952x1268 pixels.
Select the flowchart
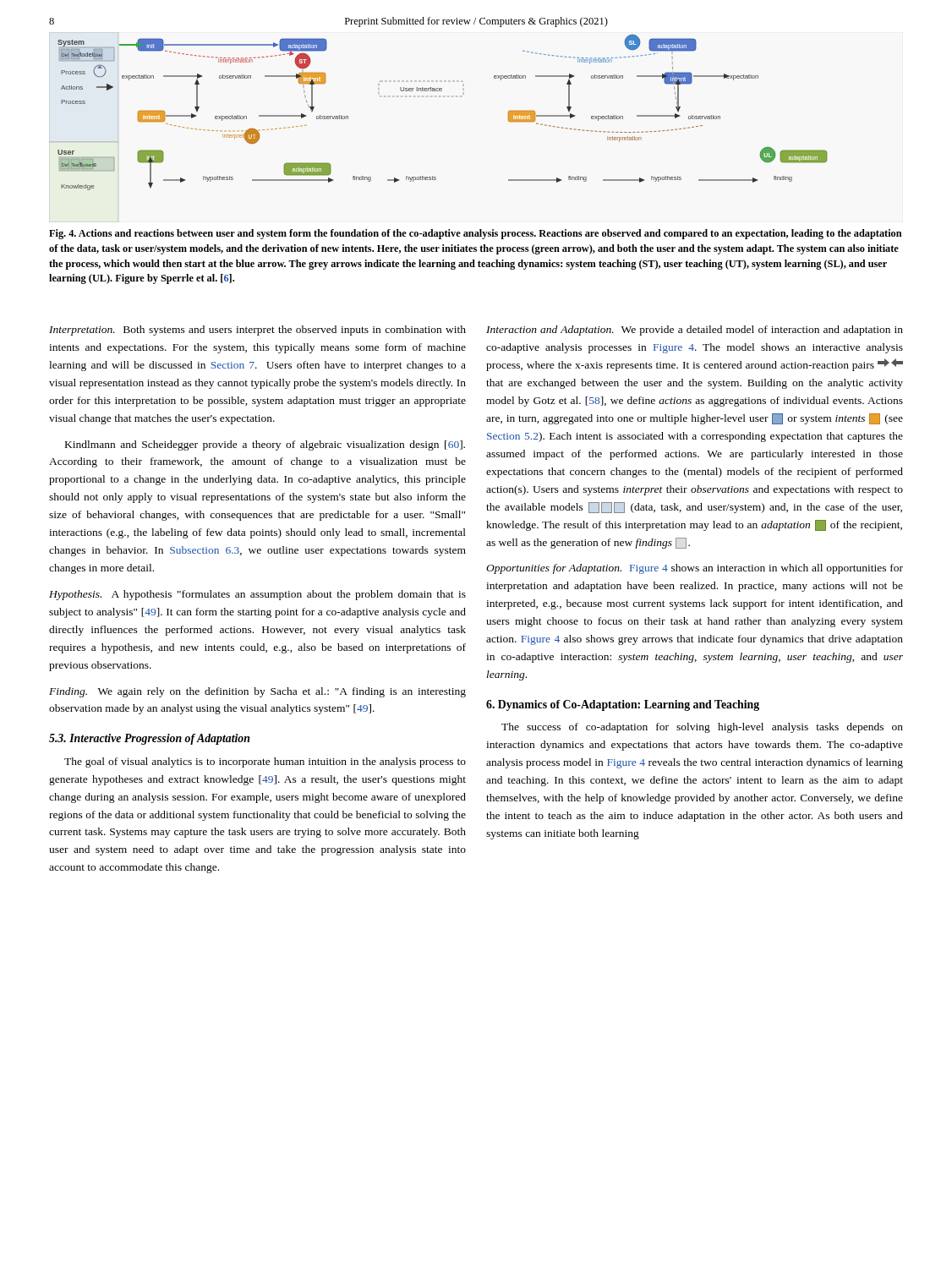pos(476,127)
